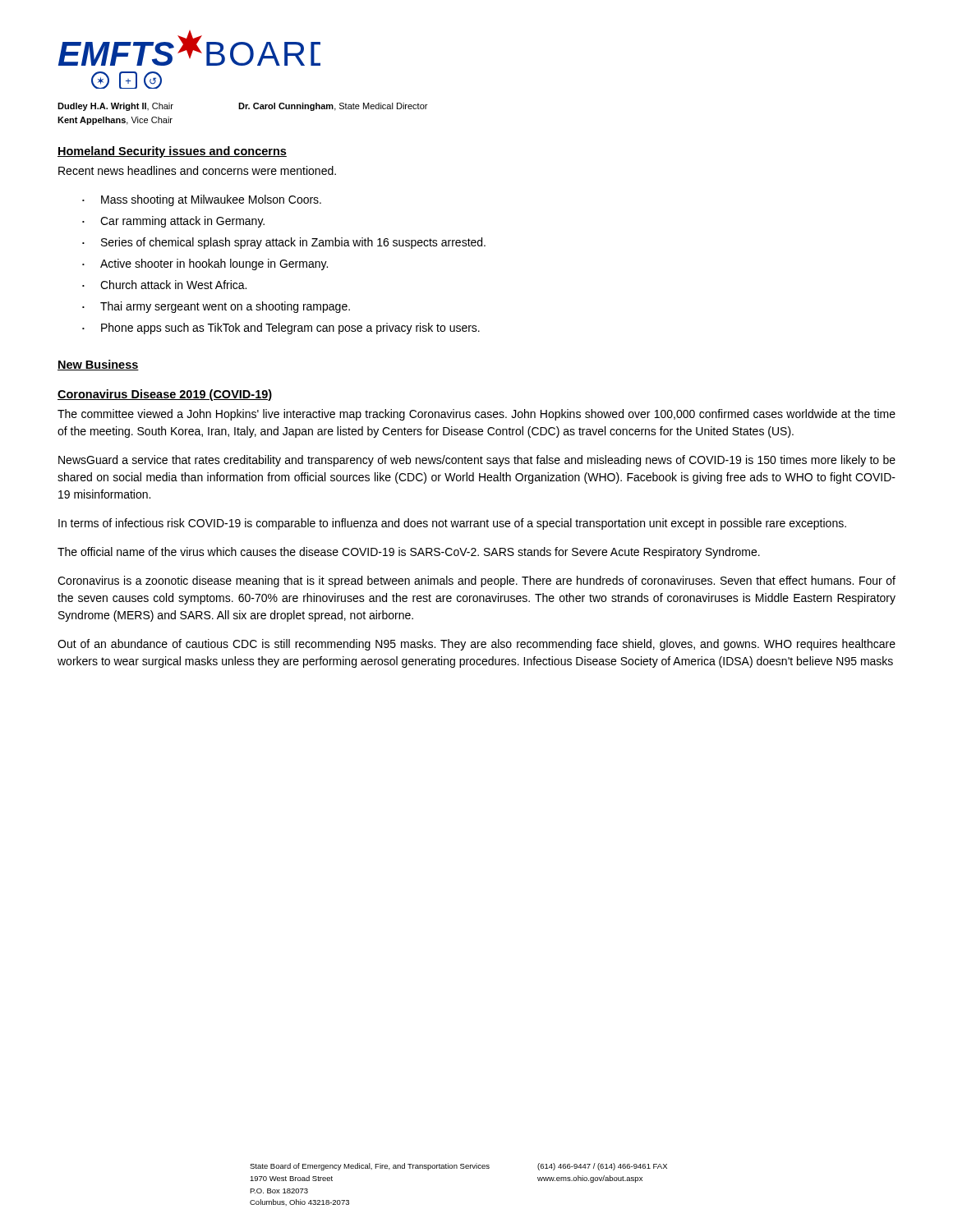
Task: Navigate to the region starting "Dudley H.A. Wright II, Chair"
Action: 243,113
